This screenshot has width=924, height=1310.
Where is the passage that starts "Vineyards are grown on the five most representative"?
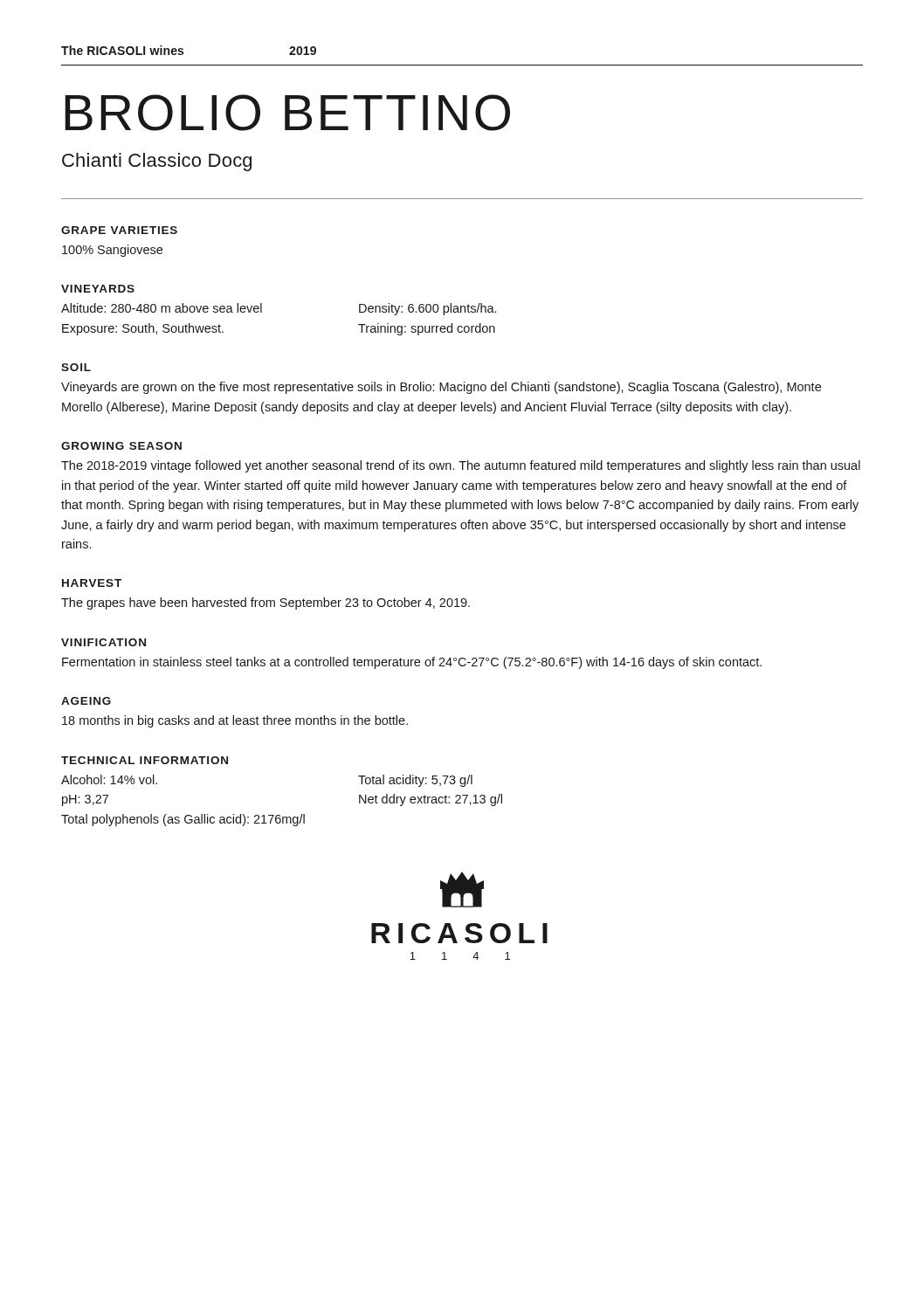pos(462,397)
